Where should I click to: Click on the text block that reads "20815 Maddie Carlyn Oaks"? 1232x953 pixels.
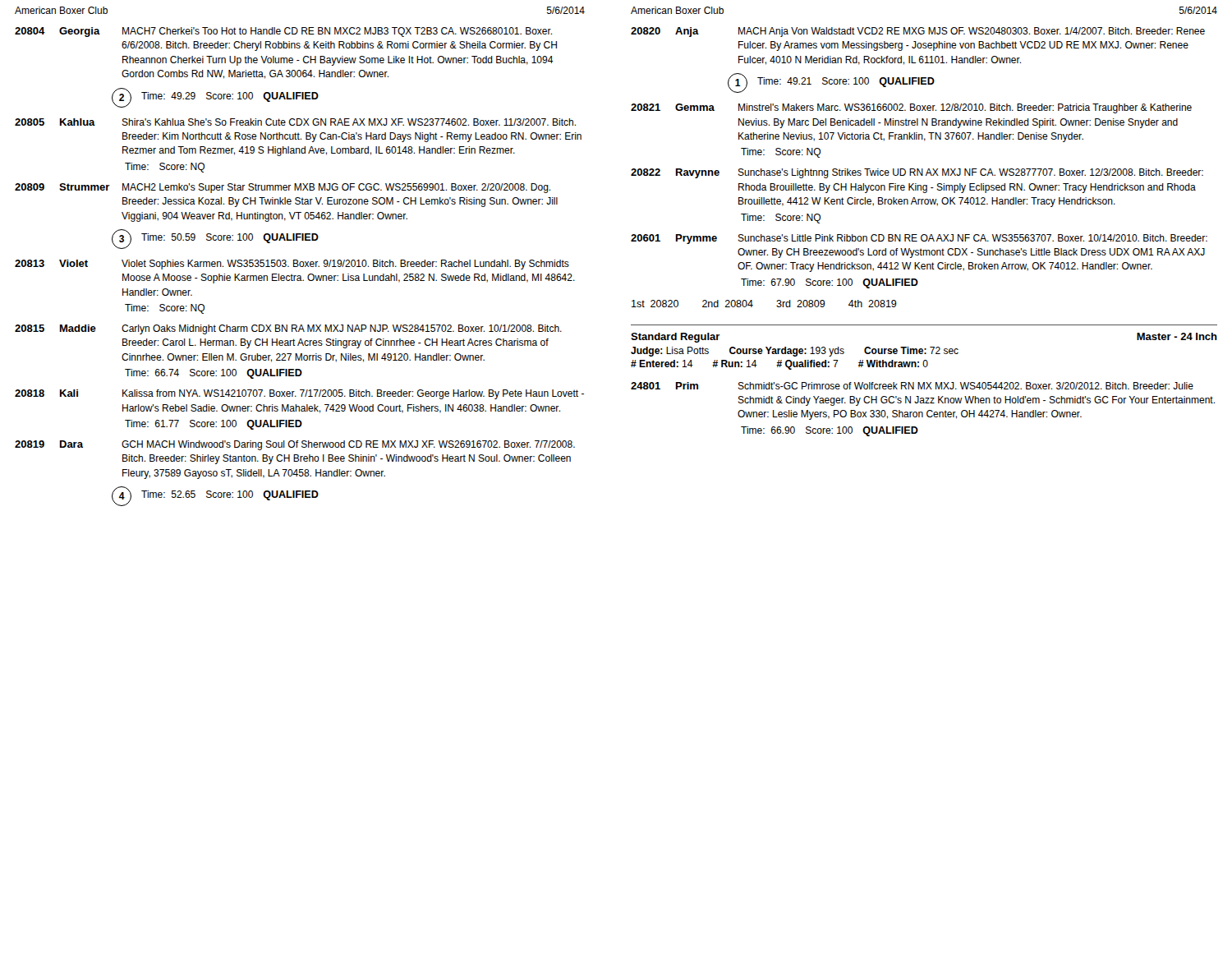coord(300,351)
